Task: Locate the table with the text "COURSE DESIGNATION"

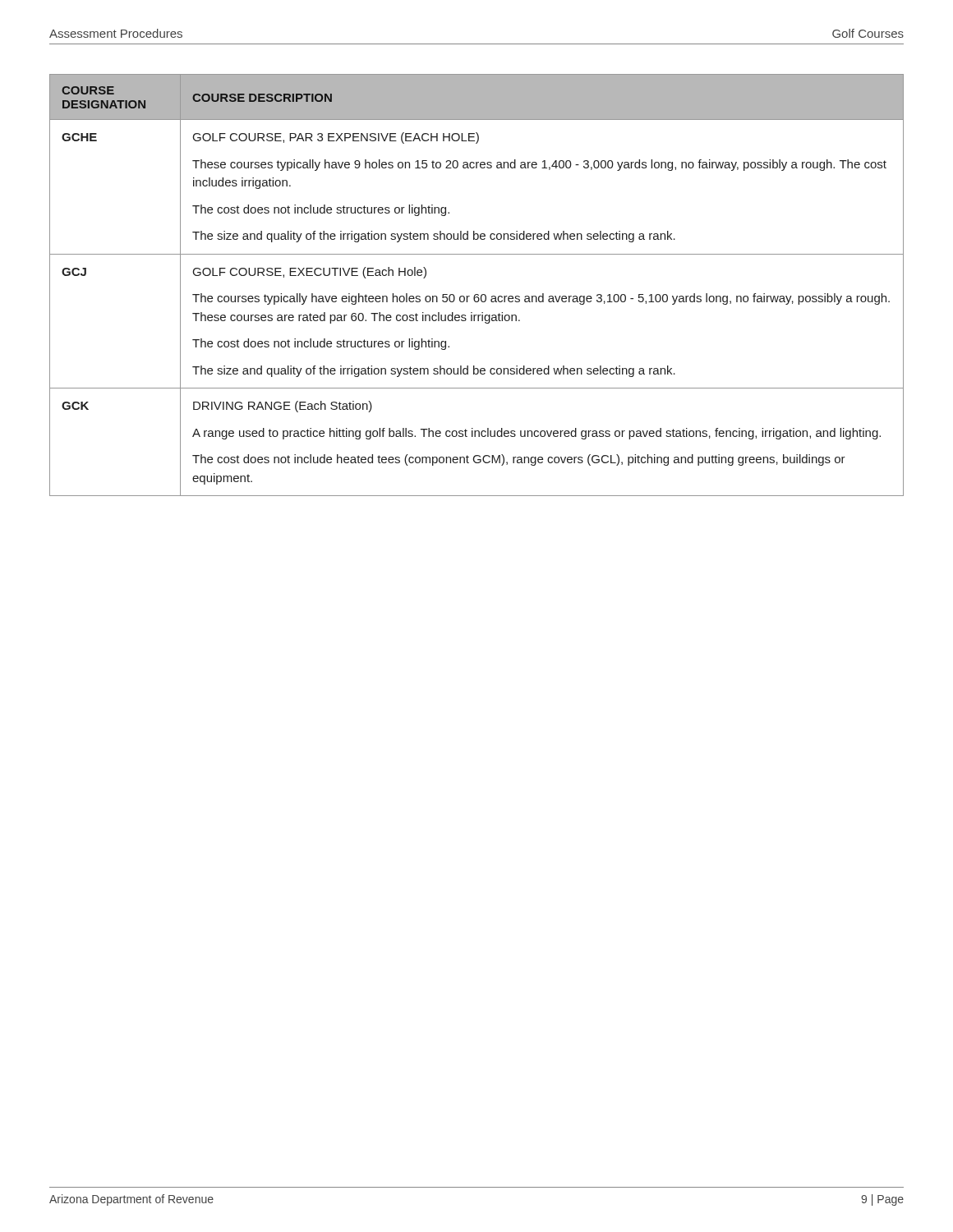Action: [476, 285]
